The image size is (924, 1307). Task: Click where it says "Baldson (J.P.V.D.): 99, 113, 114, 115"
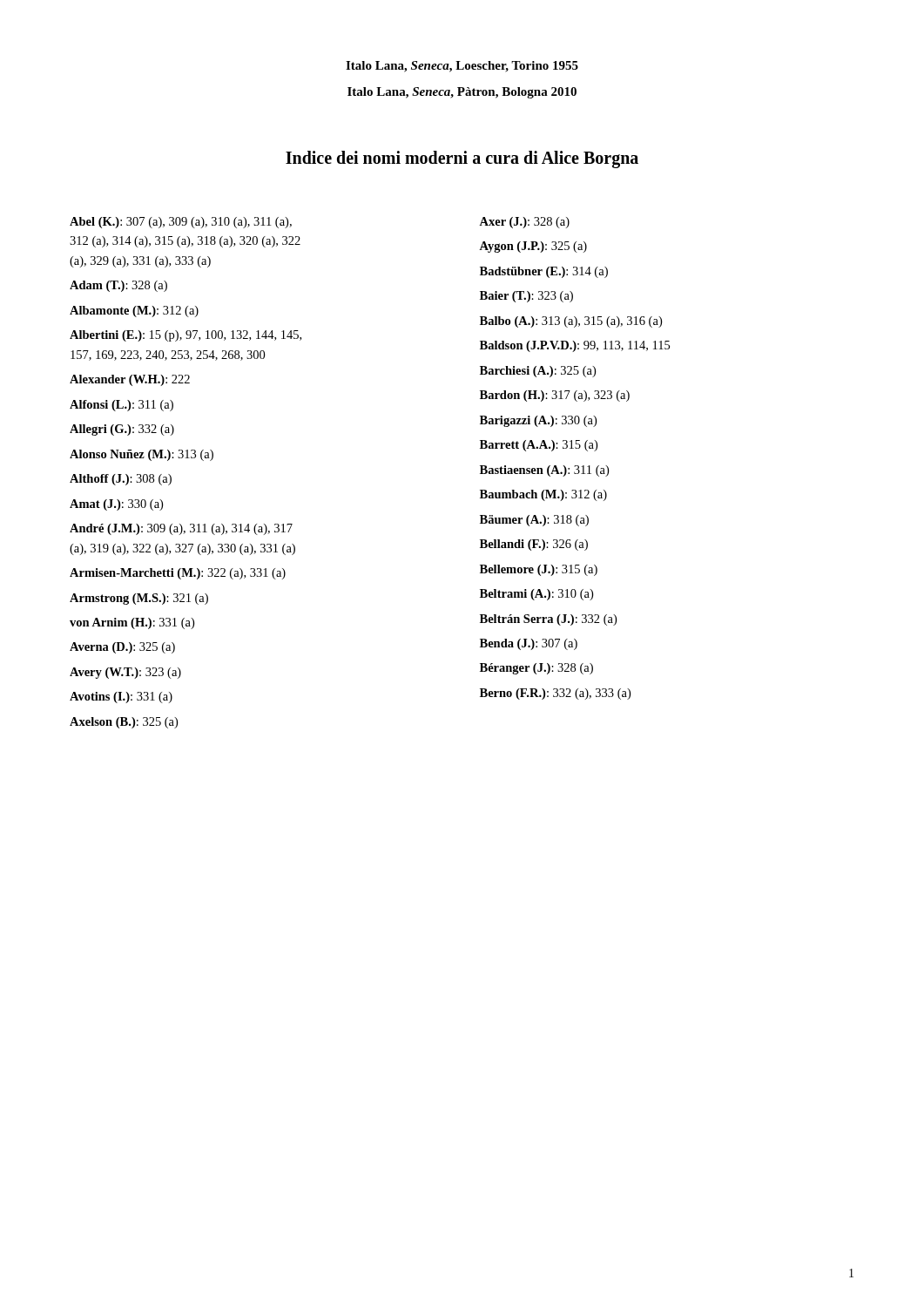pos(575,345)
